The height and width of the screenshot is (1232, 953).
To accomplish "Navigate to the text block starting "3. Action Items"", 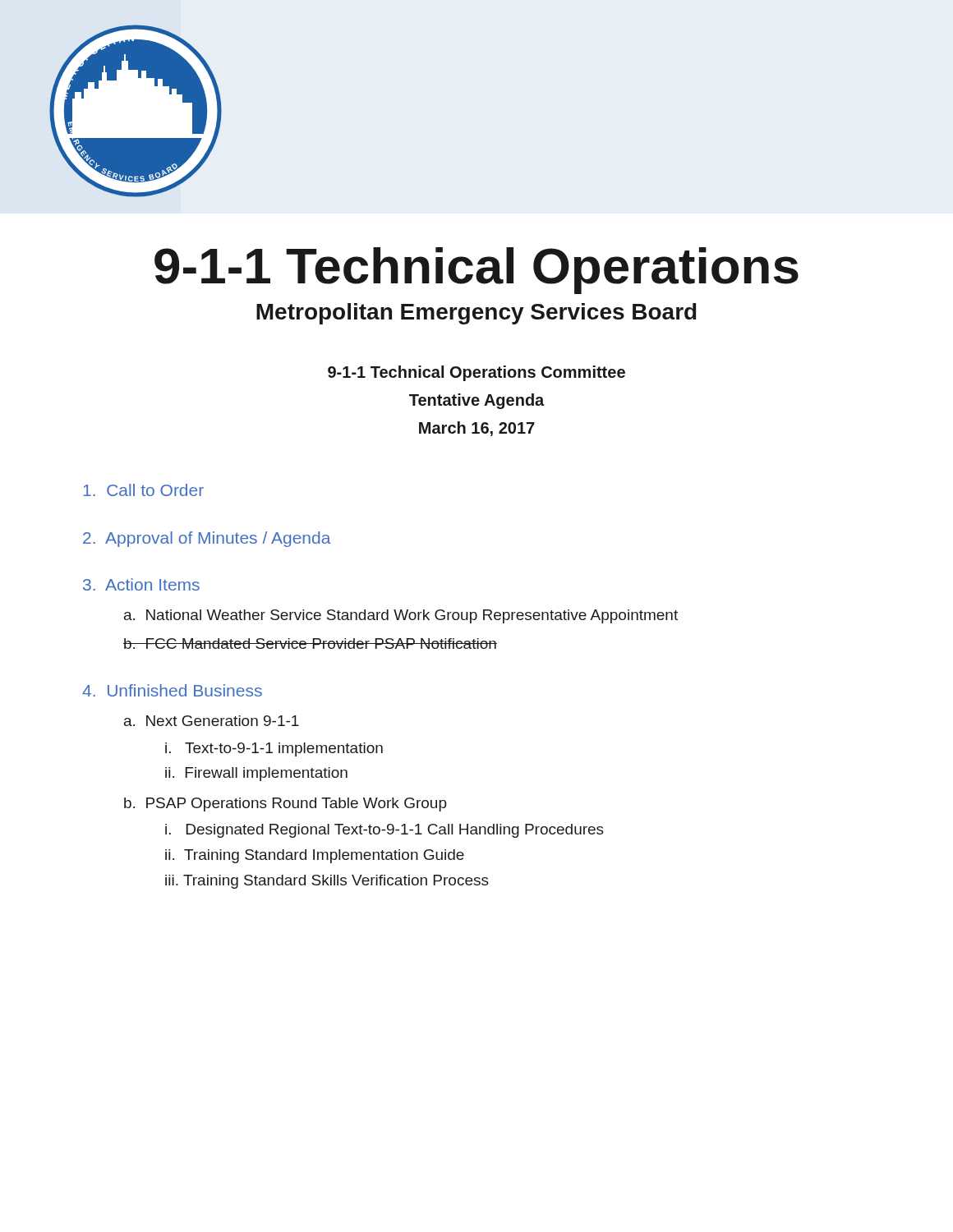I will tap(141, 584).
